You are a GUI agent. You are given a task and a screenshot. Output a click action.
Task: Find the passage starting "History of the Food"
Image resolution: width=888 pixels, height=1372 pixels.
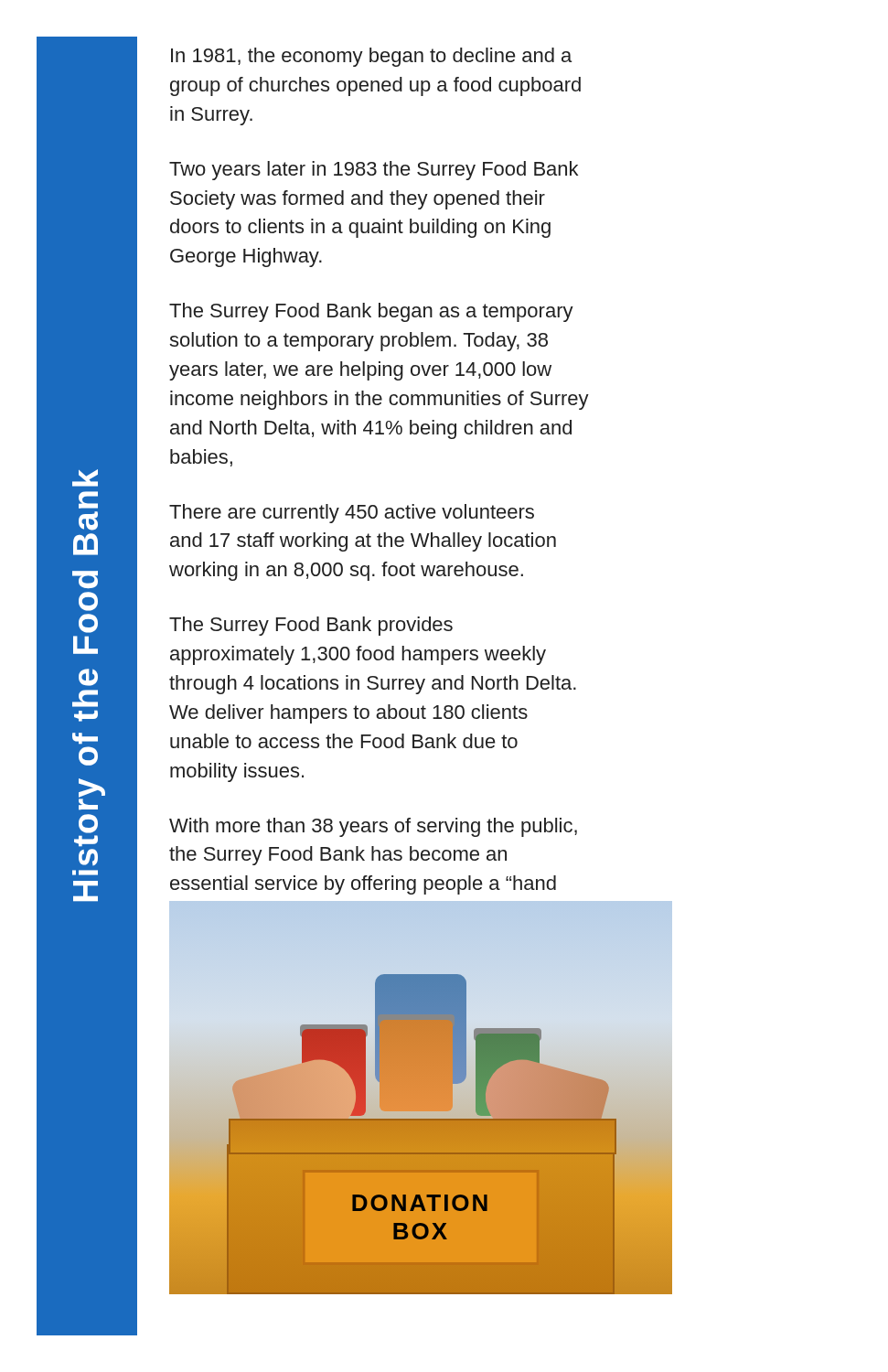tap(87, 686)
